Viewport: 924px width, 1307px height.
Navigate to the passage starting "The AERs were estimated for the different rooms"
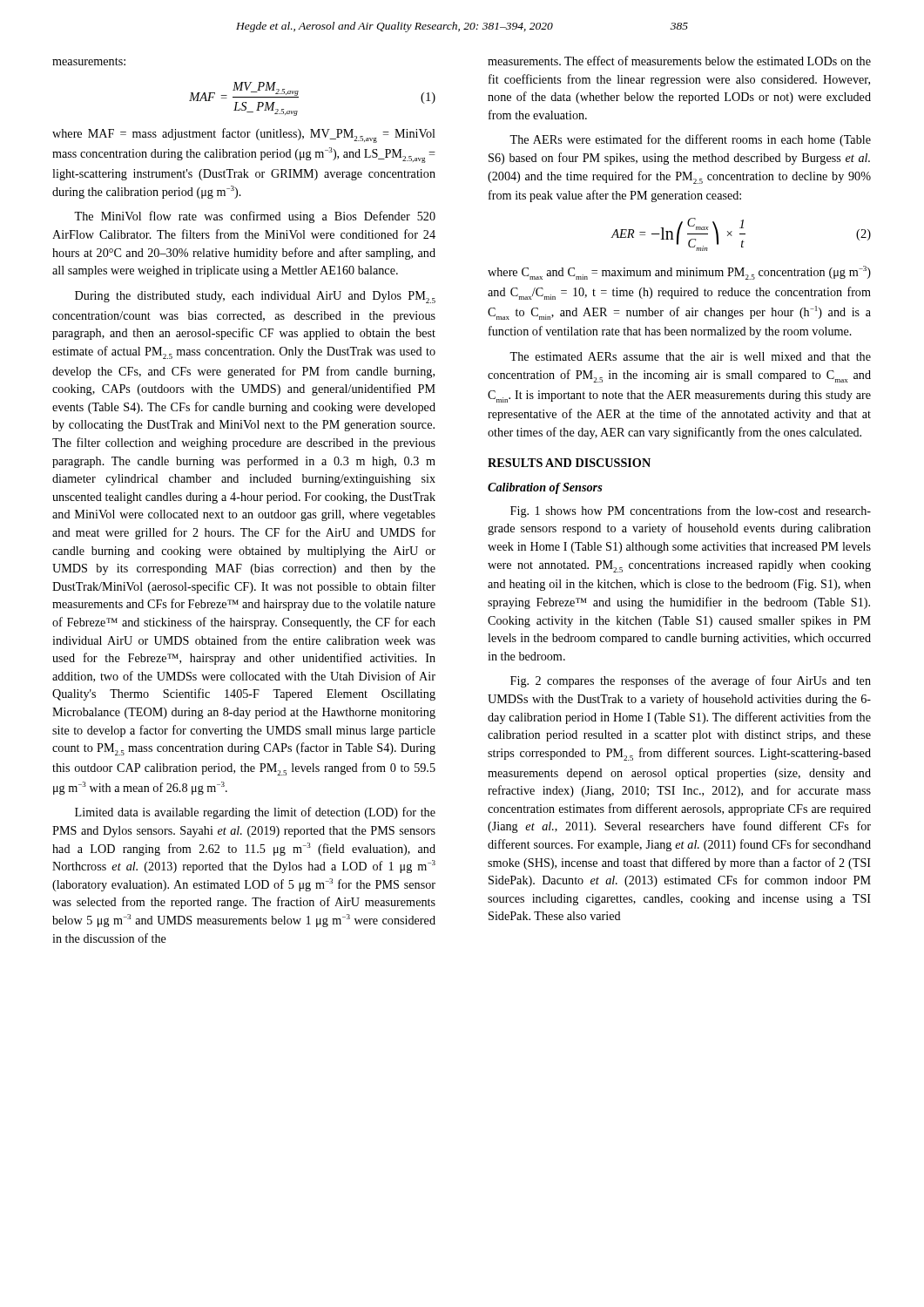[x=679, y=168]
